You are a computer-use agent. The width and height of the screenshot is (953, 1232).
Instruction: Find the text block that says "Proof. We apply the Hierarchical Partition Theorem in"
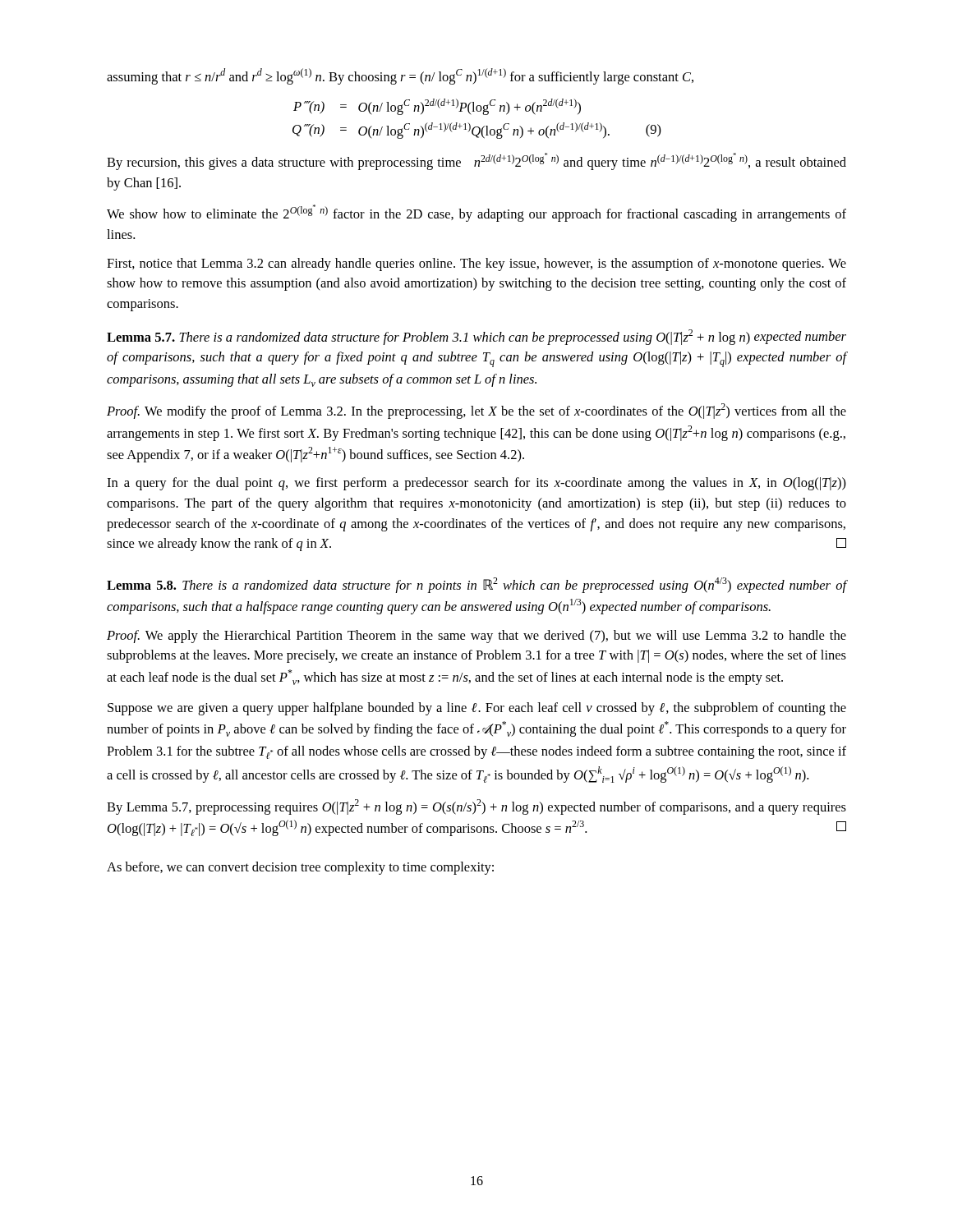point(476,658)
